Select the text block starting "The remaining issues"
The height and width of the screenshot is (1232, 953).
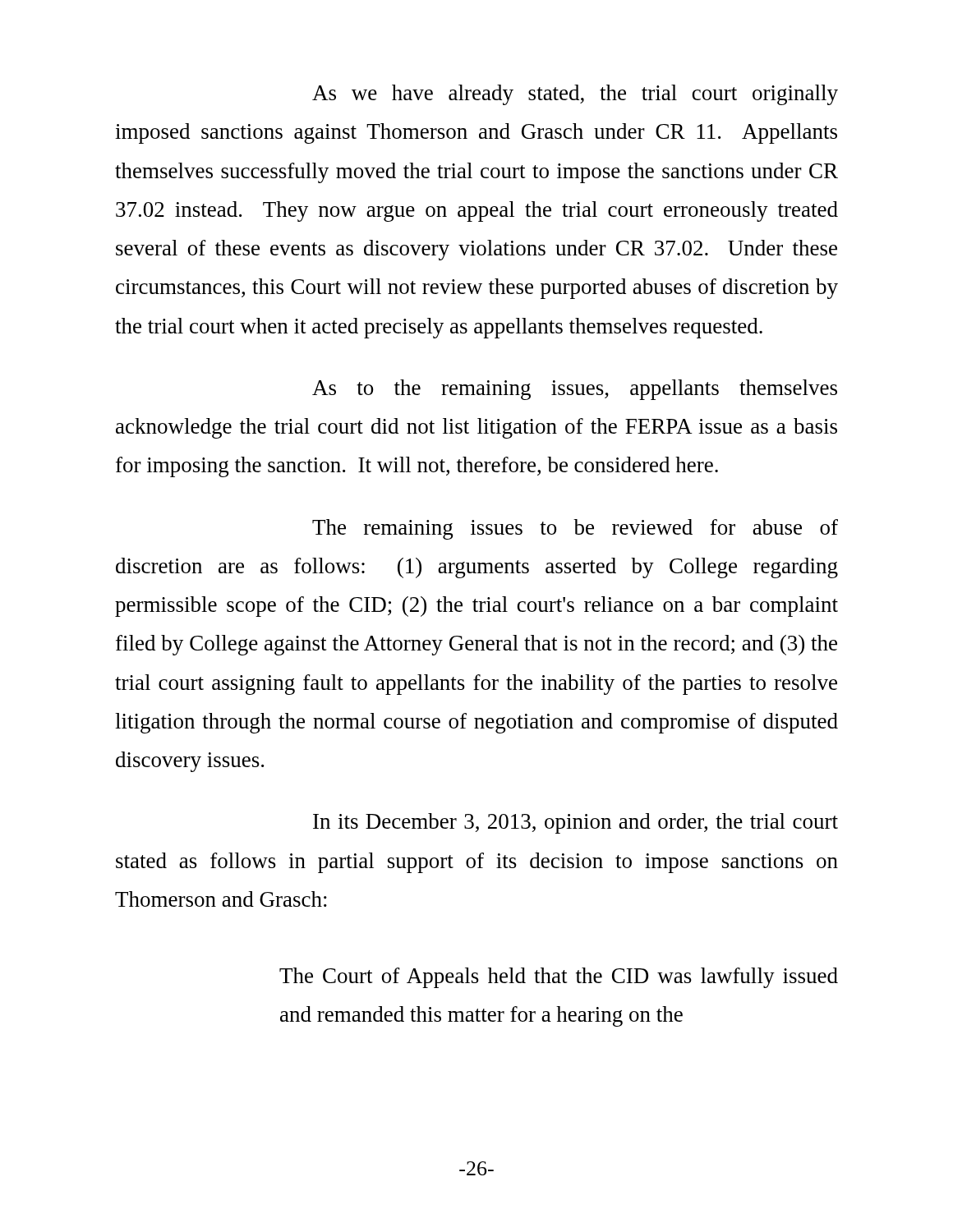476,644
